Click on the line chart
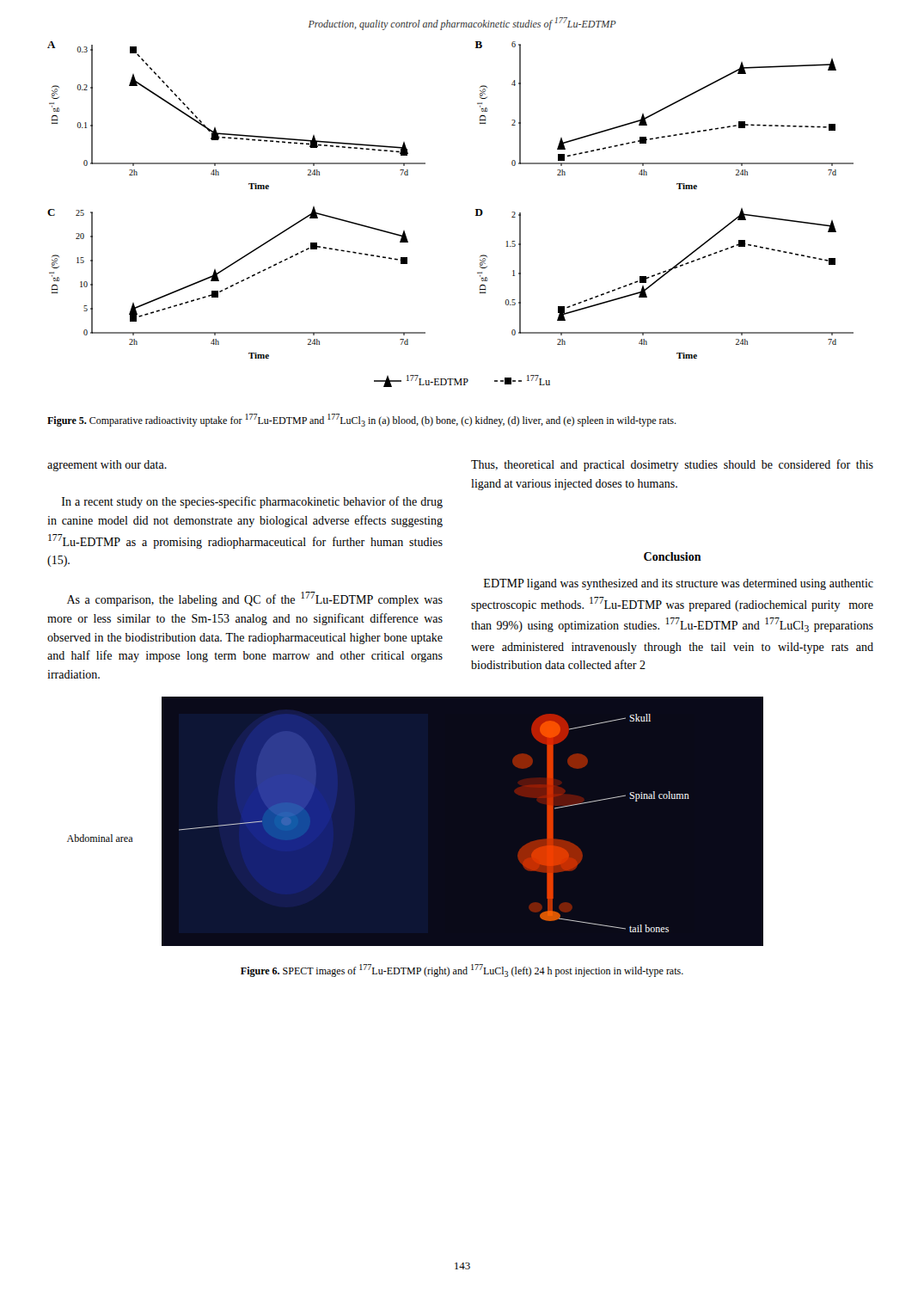Image resolution: width=924 pixels, height=1290 pixels. point(462,212)
